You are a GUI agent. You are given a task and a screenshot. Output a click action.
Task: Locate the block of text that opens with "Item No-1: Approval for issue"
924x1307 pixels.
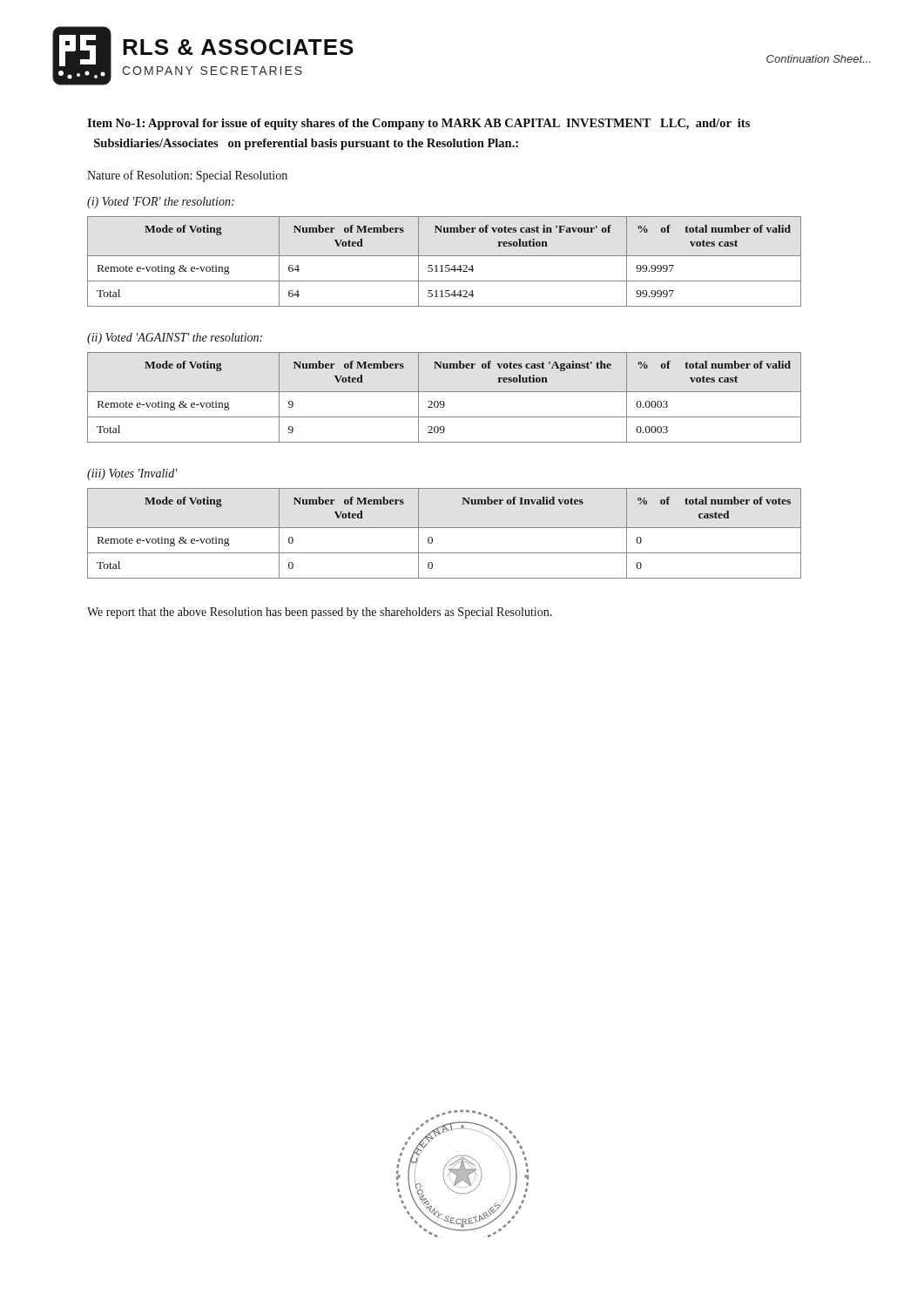[x=419, y=133]
